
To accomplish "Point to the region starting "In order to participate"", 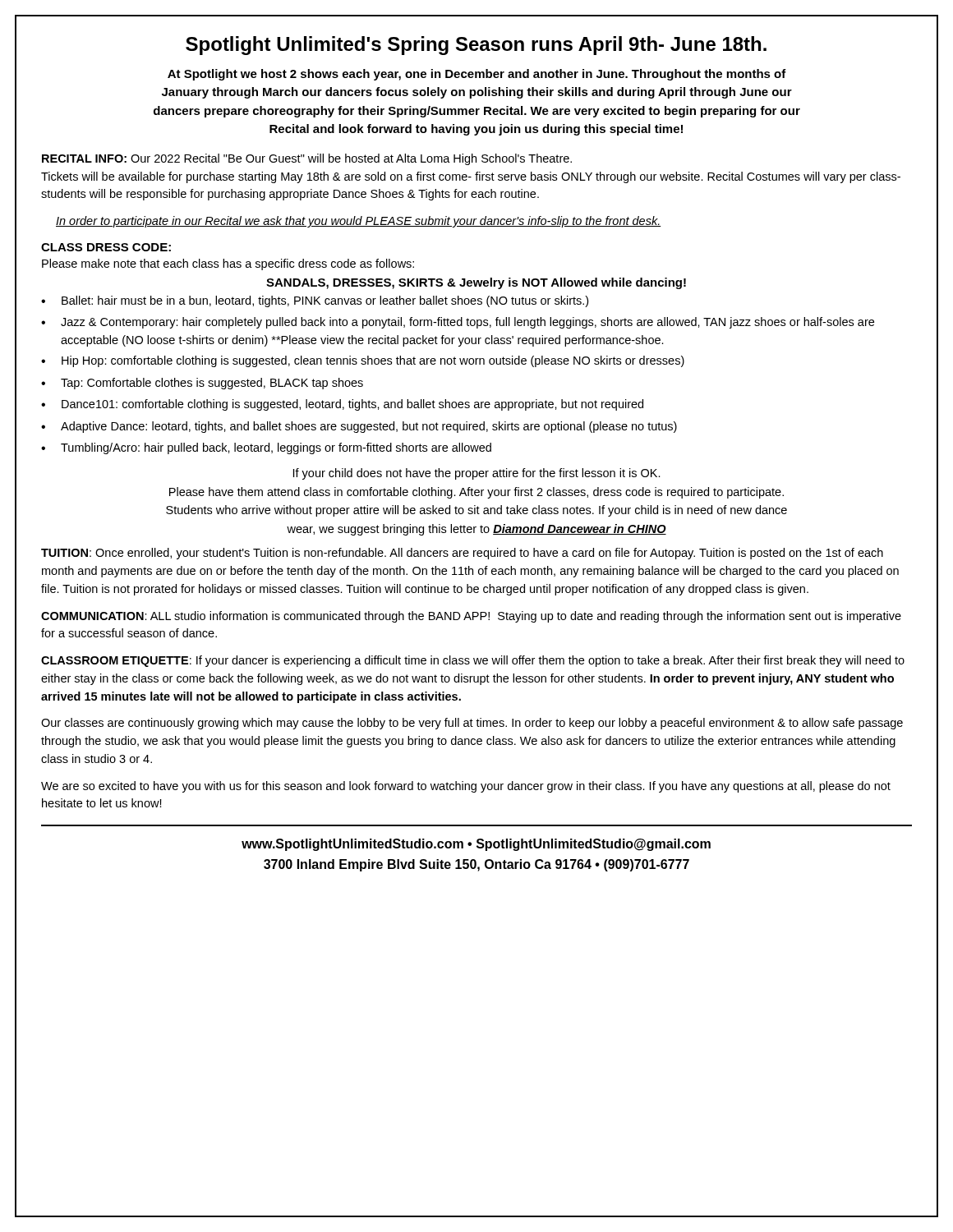I will point(358,221).
